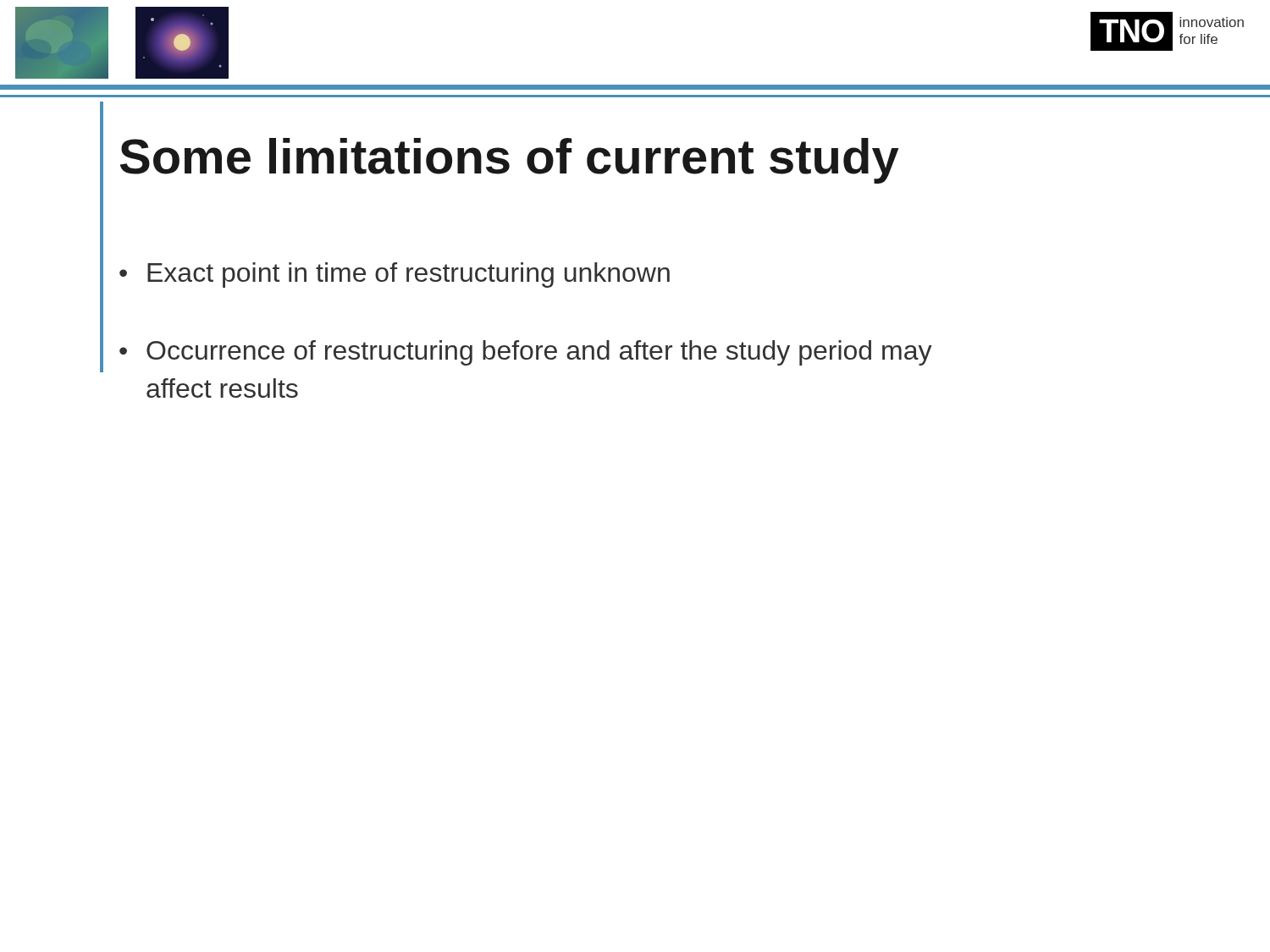Find the title on this page that starts "Some limitations of current"
This screenshot has width=1270, height=952.
pyautogui.click(x=509, y=156)
